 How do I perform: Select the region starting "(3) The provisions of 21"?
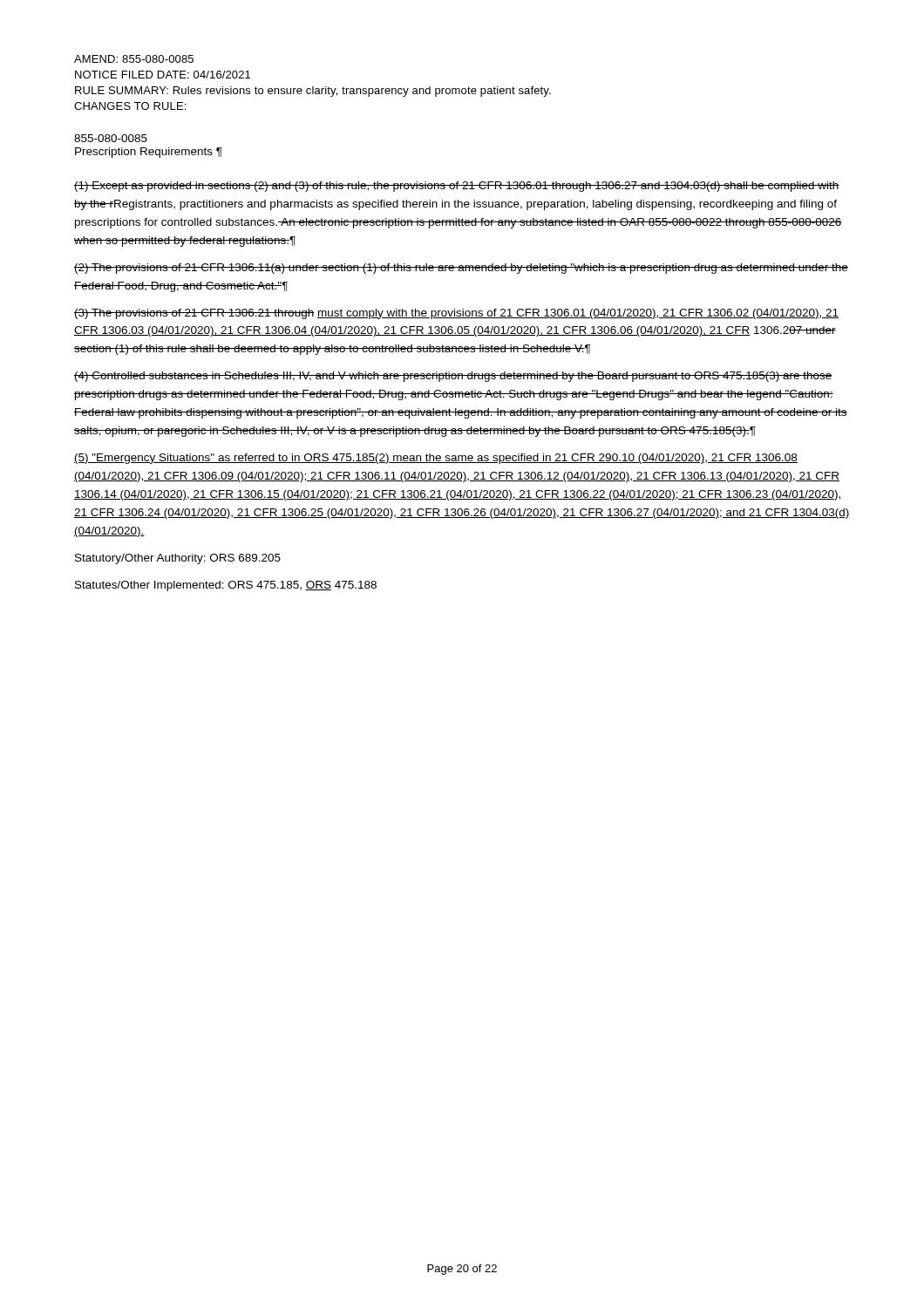pos(462,331)
